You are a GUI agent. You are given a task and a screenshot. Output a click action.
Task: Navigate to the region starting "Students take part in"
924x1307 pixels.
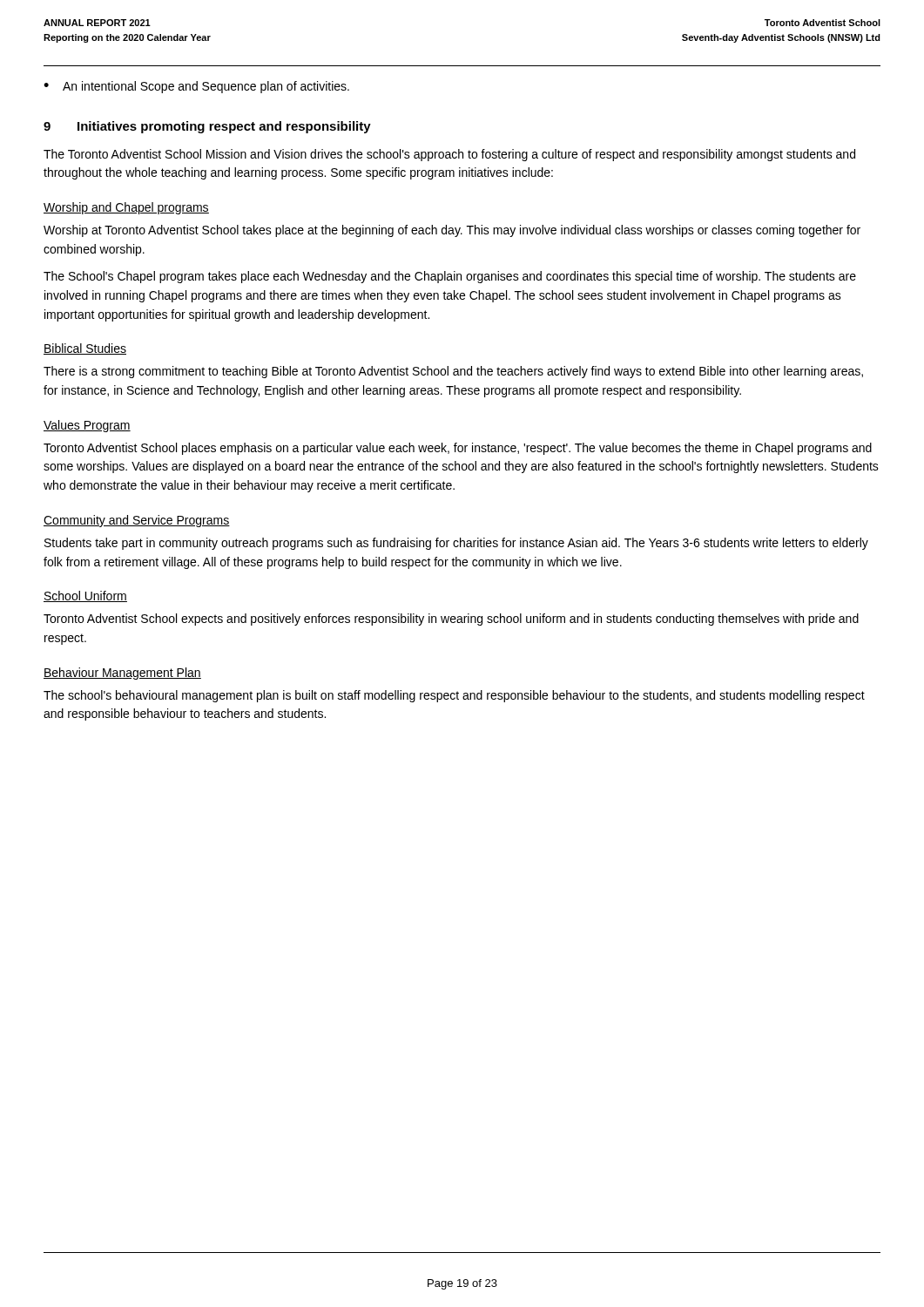(x=456, y=552)
